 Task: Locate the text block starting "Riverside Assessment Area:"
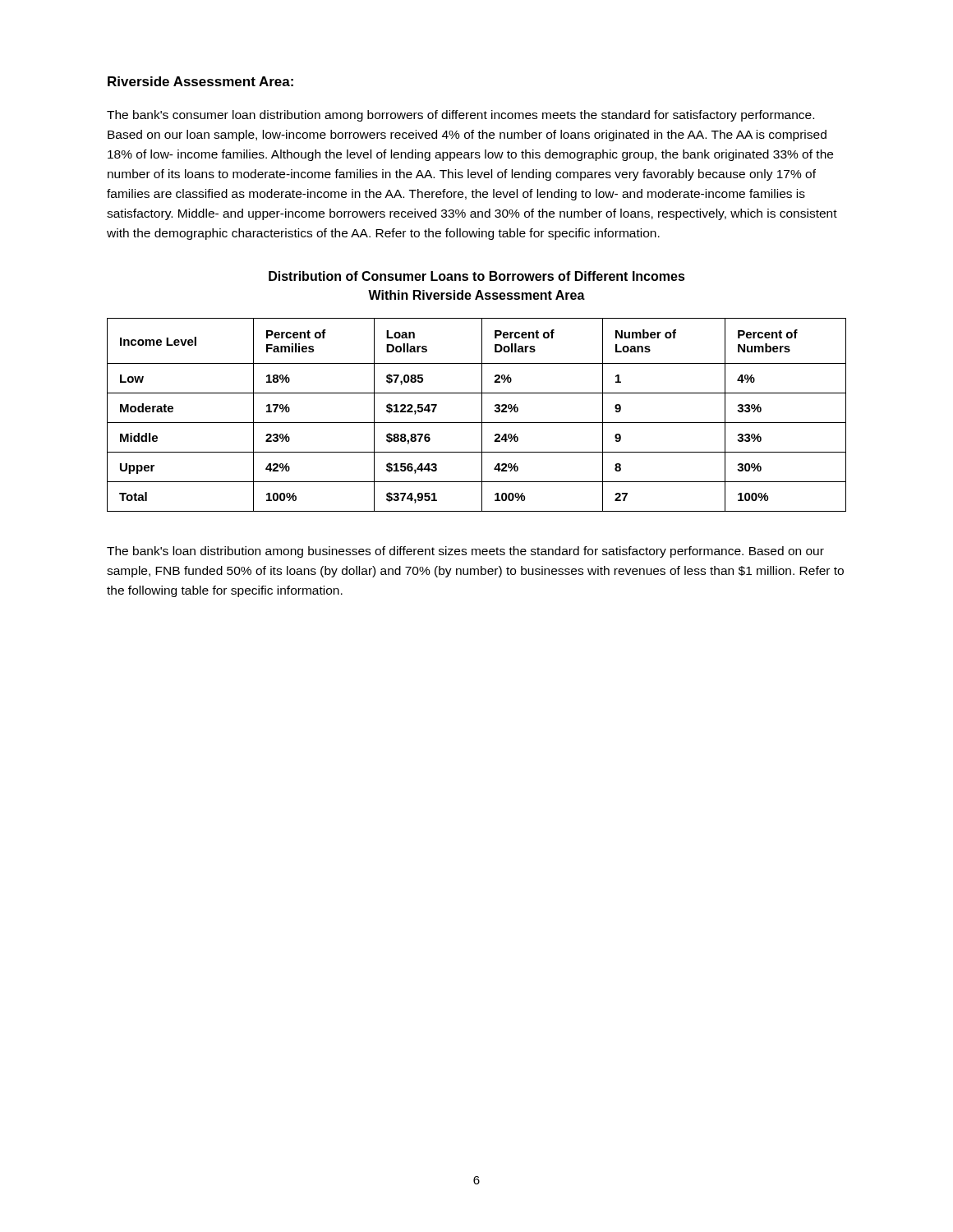click(201, 82)
